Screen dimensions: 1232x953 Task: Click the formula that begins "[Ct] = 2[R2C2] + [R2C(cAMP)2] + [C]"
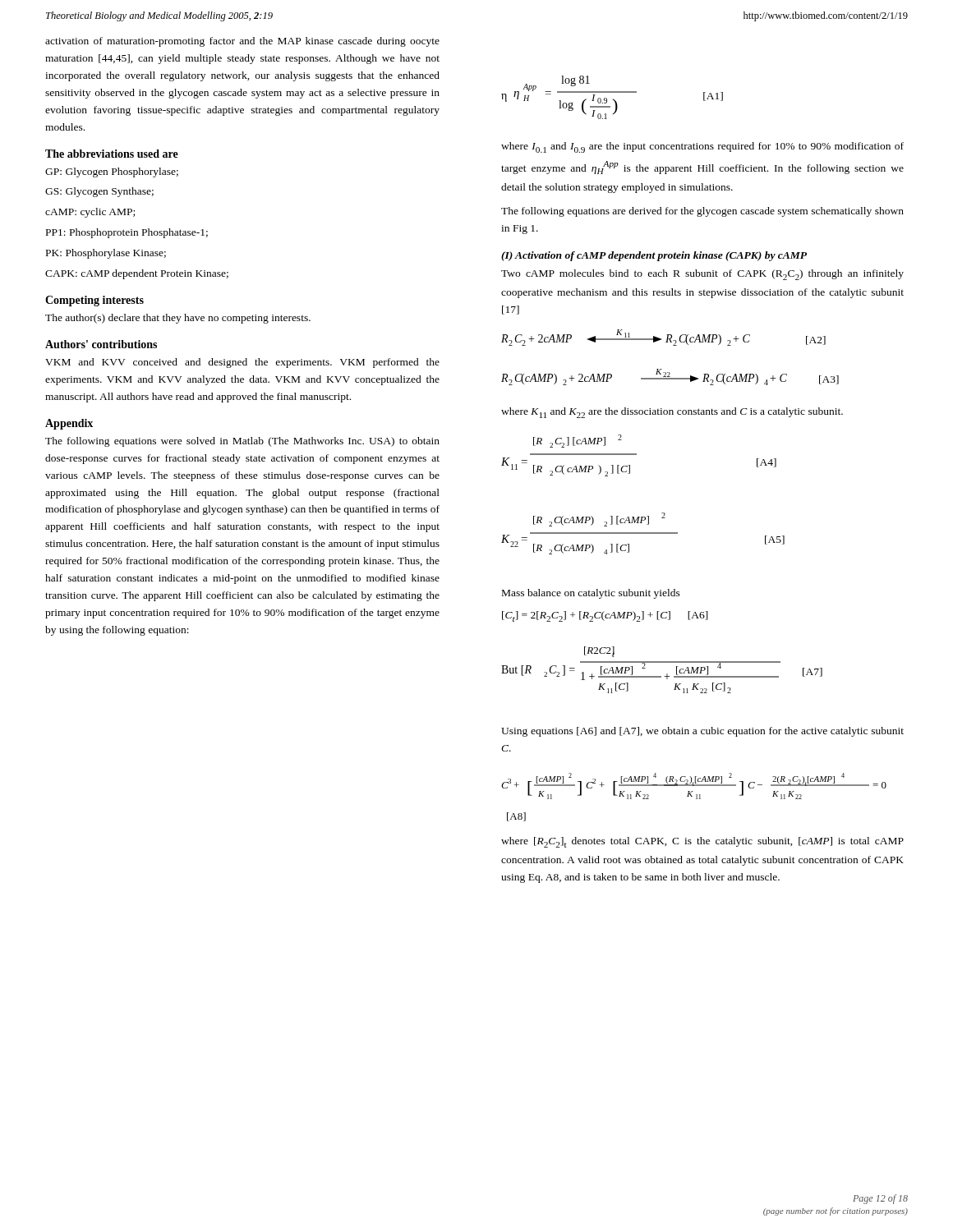pos(605,616)
